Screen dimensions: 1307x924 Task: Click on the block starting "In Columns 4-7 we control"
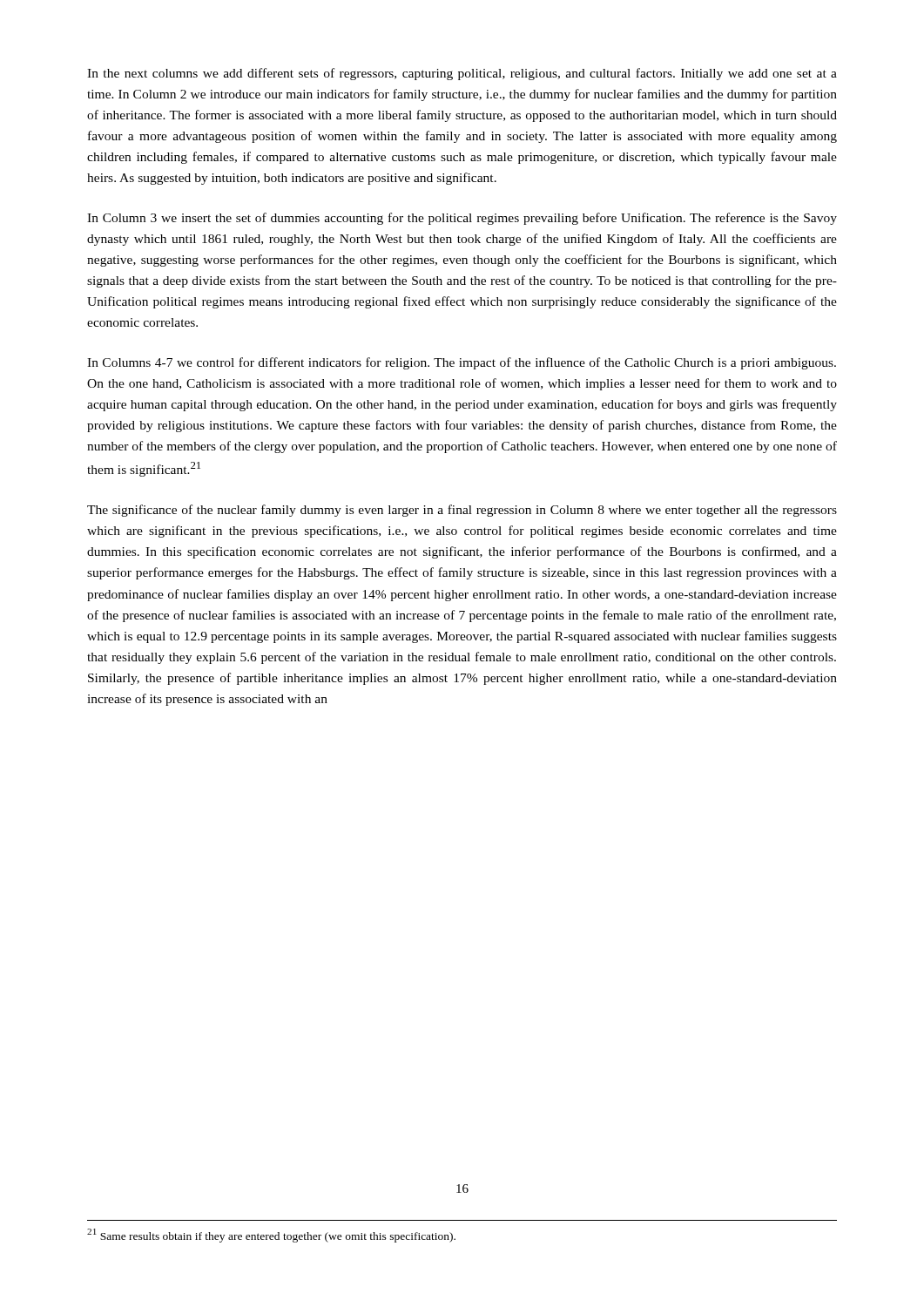pyautogui.click(x=462, y=416)
